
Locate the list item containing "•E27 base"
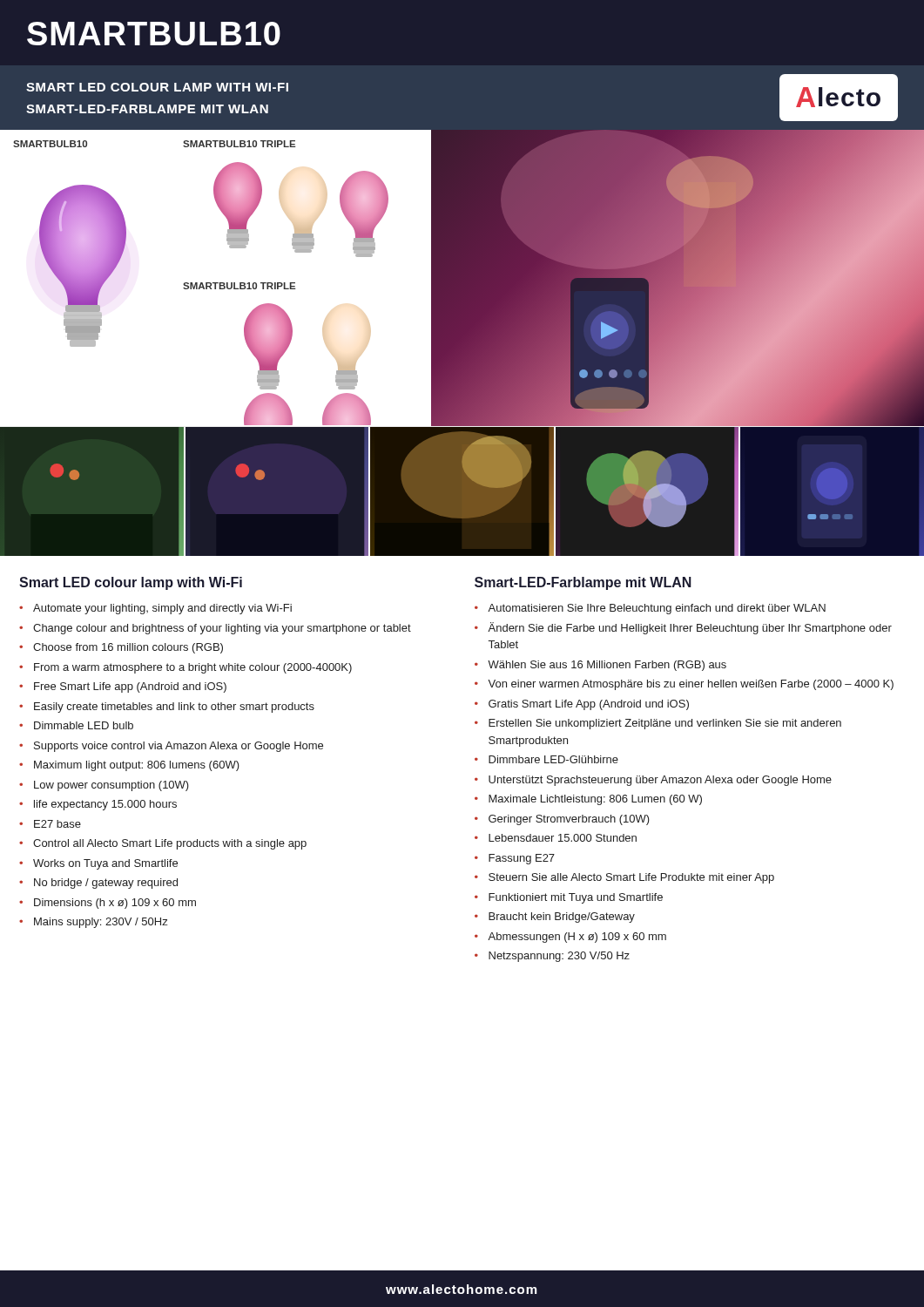(x=50, y=824)
